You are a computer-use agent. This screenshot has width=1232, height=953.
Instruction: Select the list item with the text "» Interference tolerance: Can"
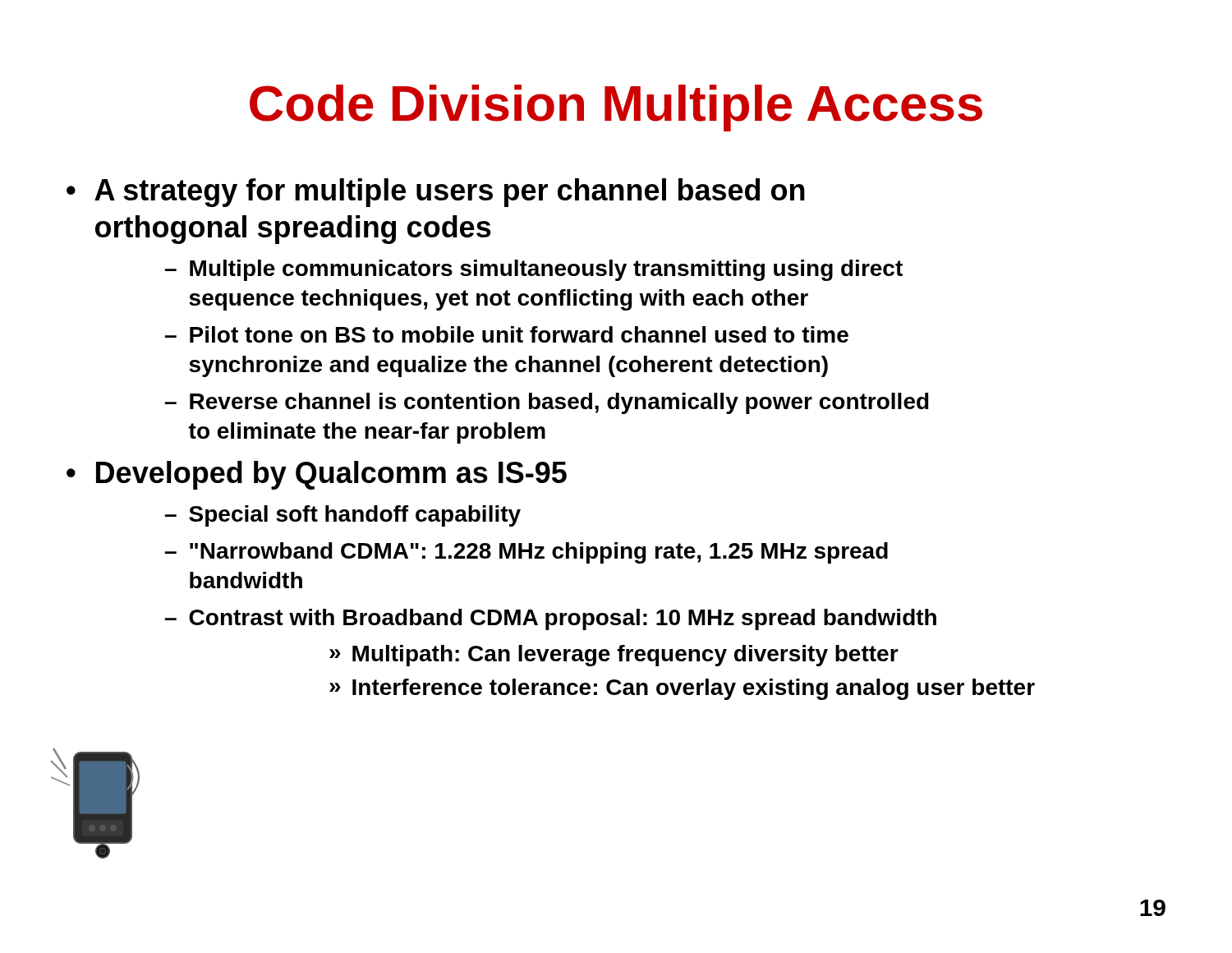point(682,688)
